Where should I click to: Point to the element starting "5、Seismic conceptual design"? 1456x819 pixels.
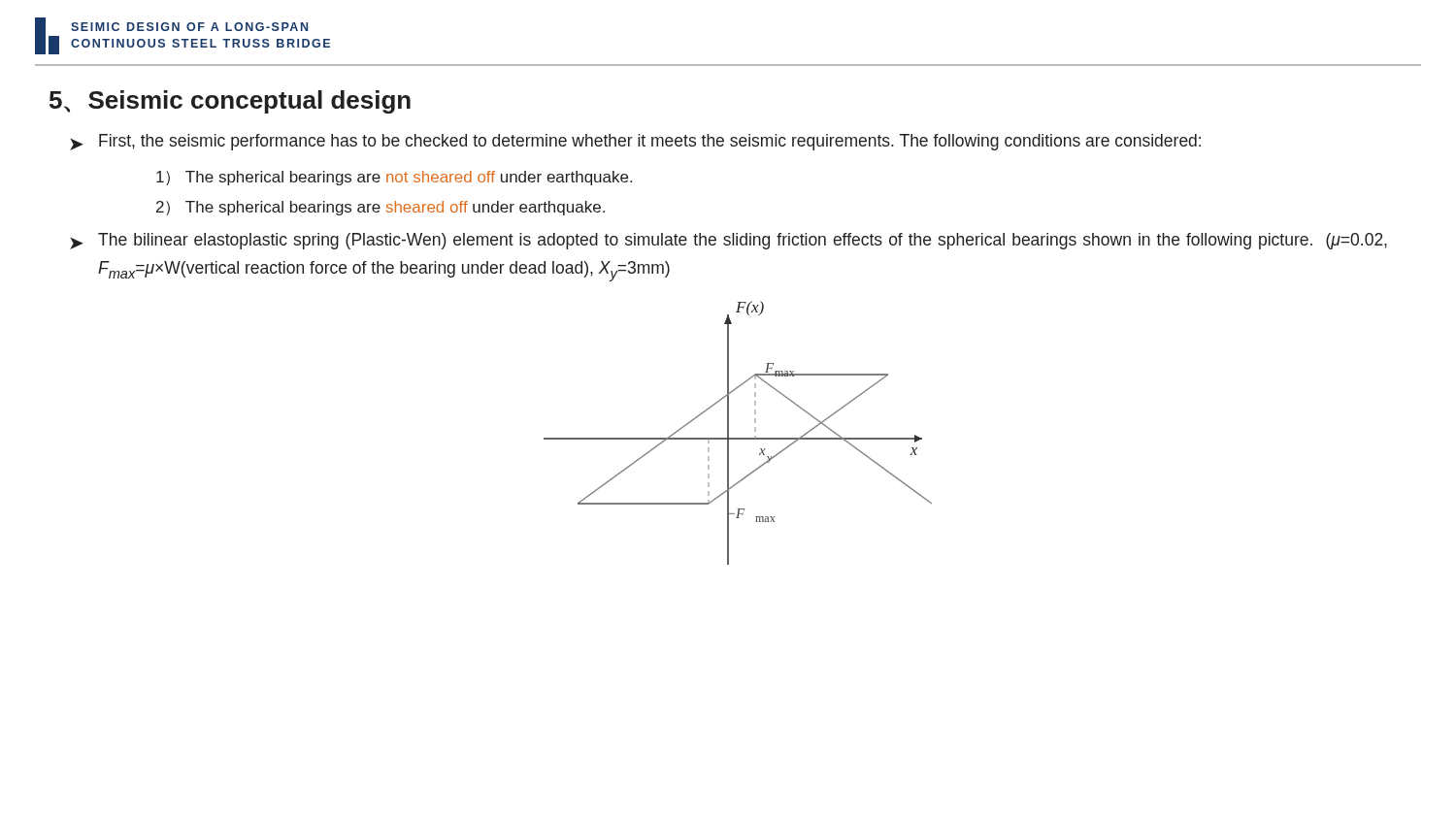[x=230, y=100]
